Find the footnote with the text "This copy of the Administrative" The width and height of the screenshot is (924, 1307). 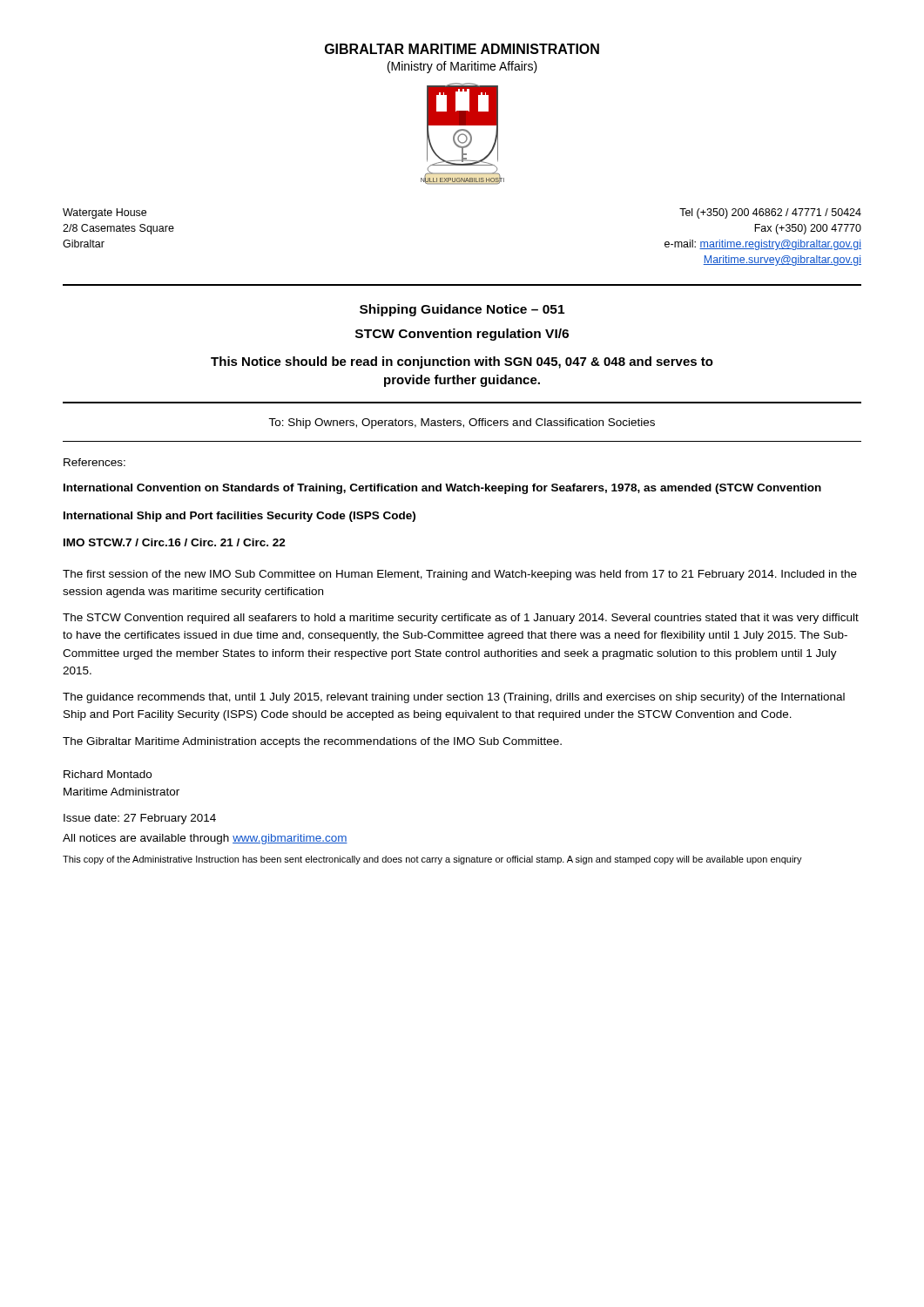432,859
